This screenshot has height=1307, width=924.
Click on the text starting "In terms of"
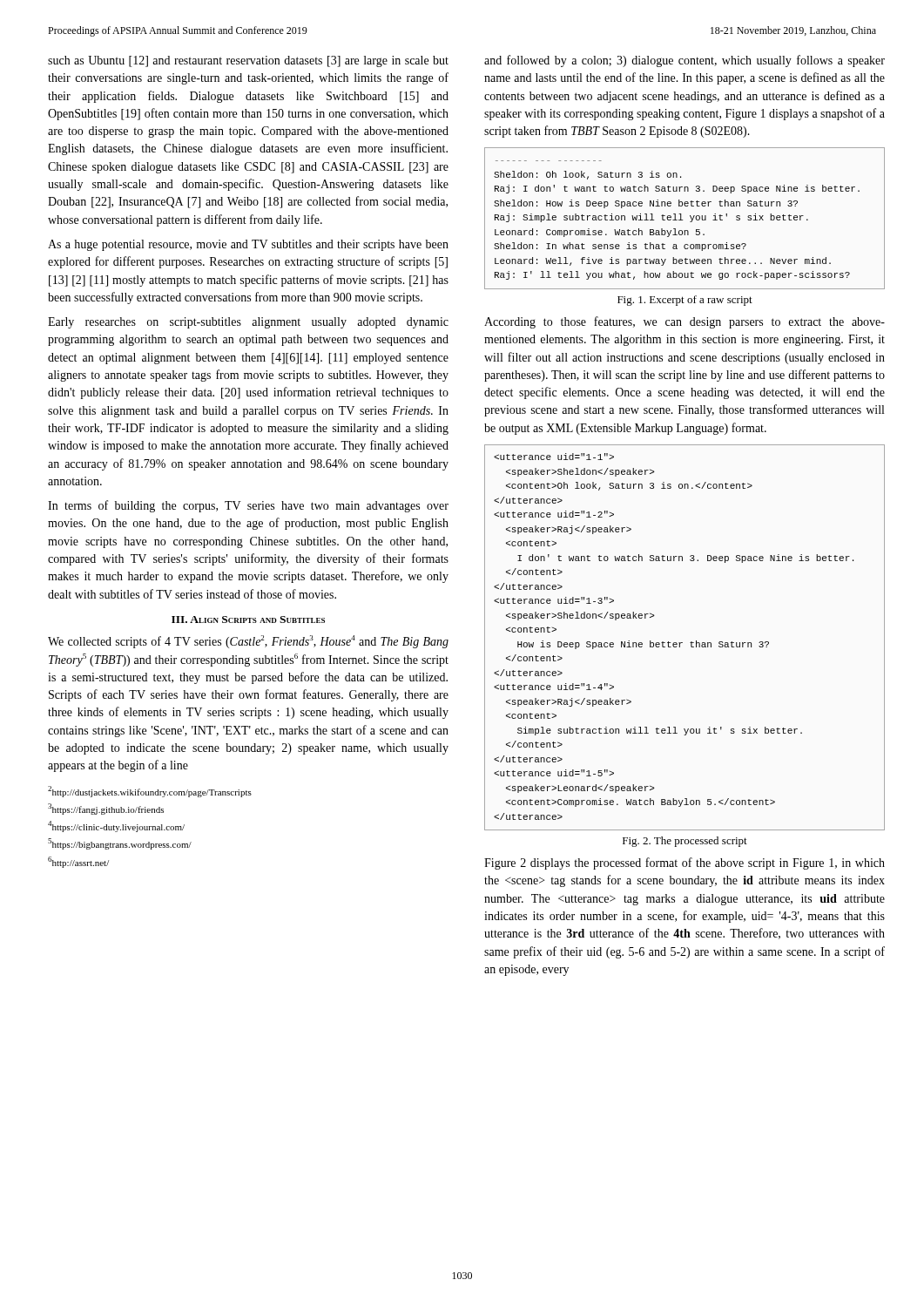(x=248, y=551)
